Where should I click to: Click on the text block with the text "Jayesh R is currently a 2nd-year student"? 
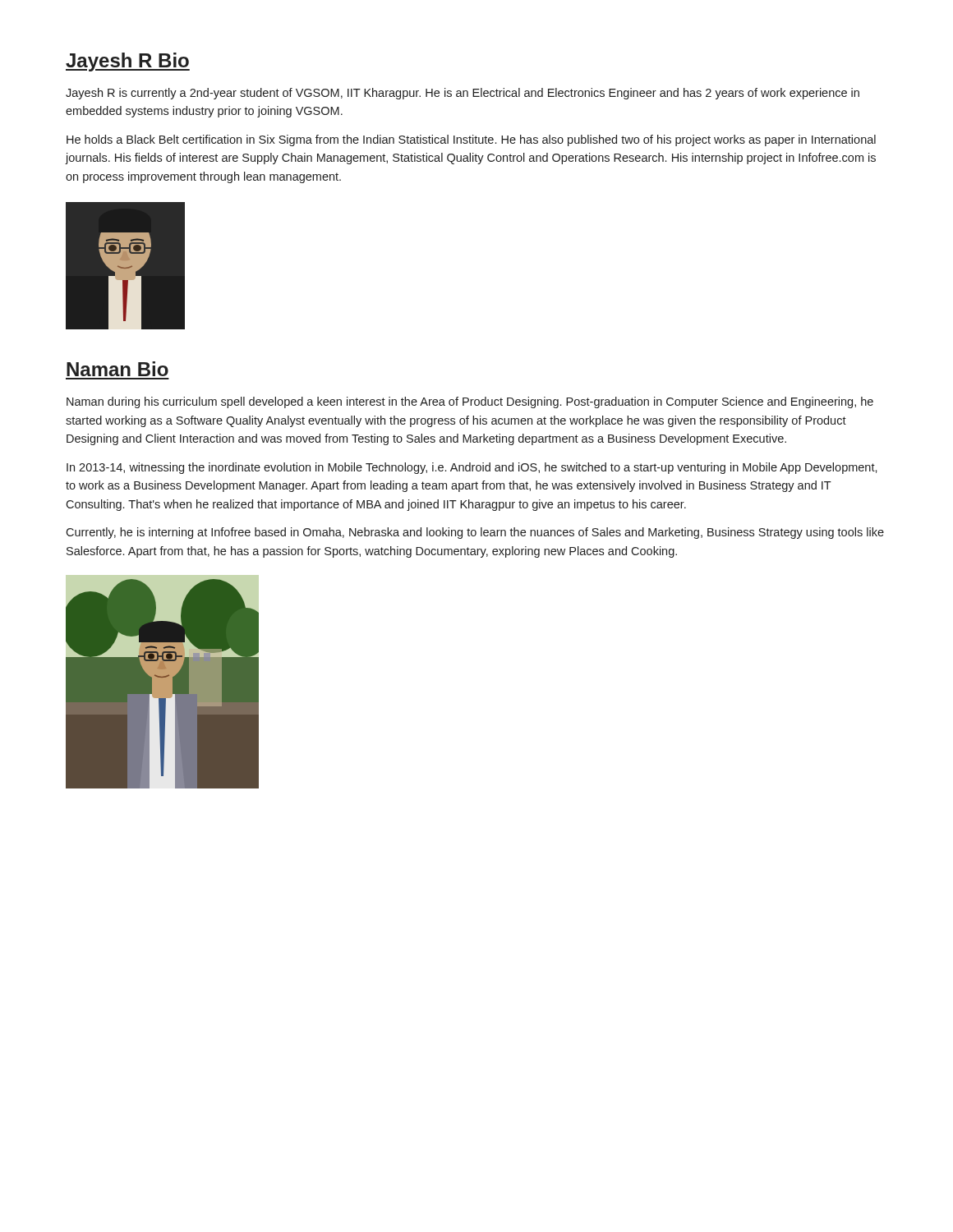point(463,102)
